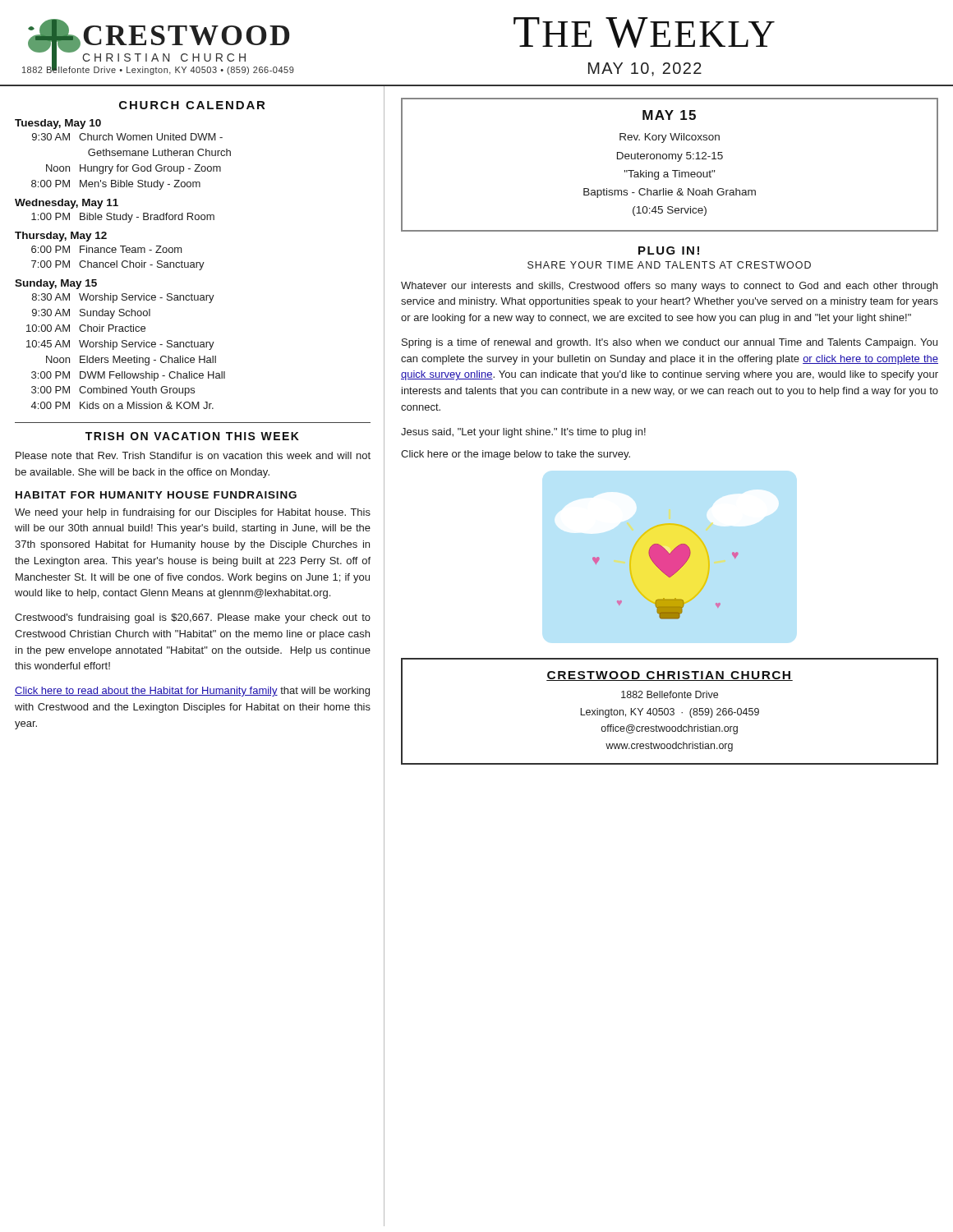Navigate to the text starting "SHARE YOUR TIME AND TALENTS AT CRESTWOOD"
Viewport: 953px width, 1232px height.
tap(670, 265)
